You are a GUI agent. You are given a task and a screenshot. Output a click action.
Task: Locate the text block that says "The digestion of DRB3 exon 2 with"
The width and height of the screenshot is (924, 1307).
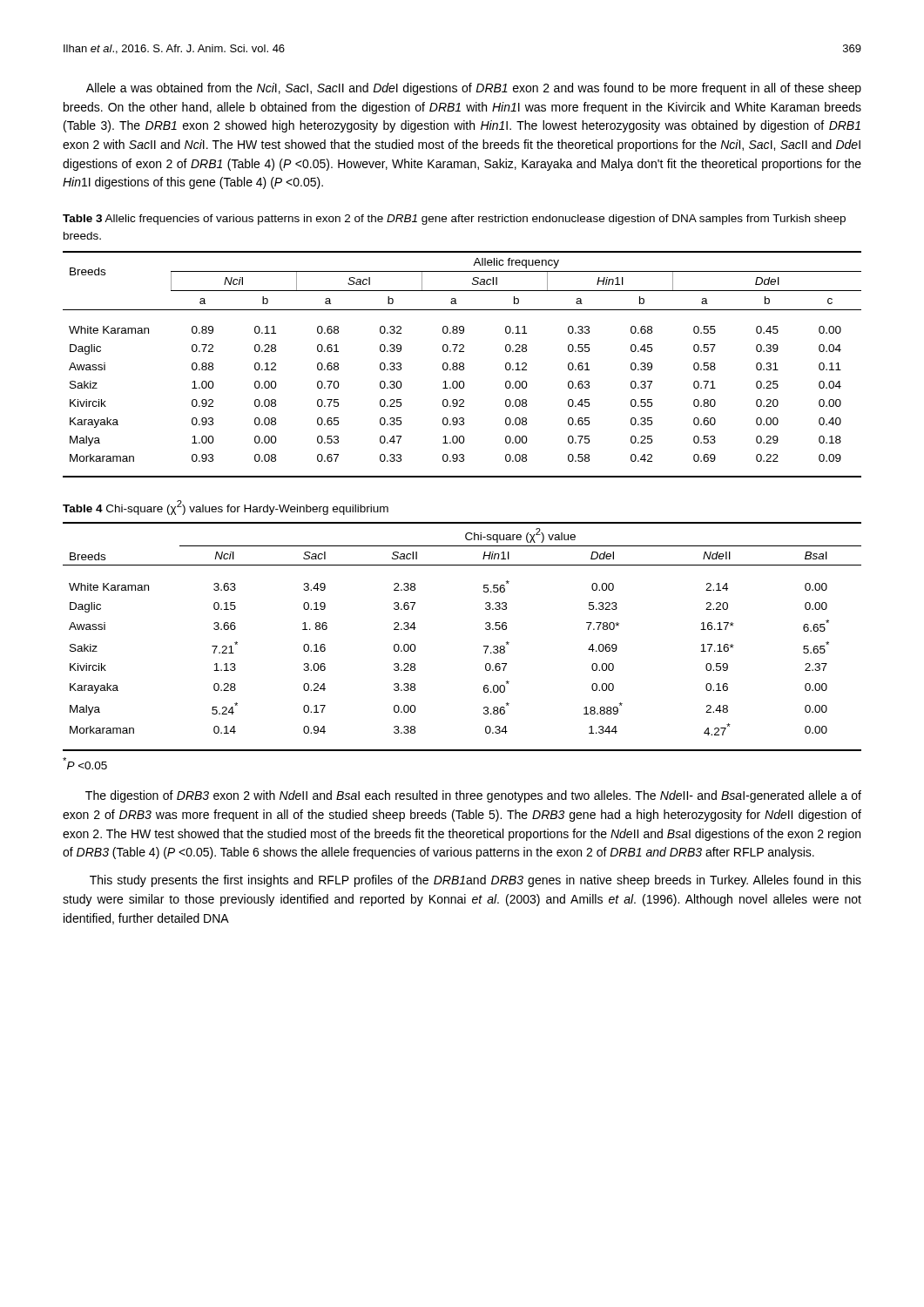click(462, 824)
